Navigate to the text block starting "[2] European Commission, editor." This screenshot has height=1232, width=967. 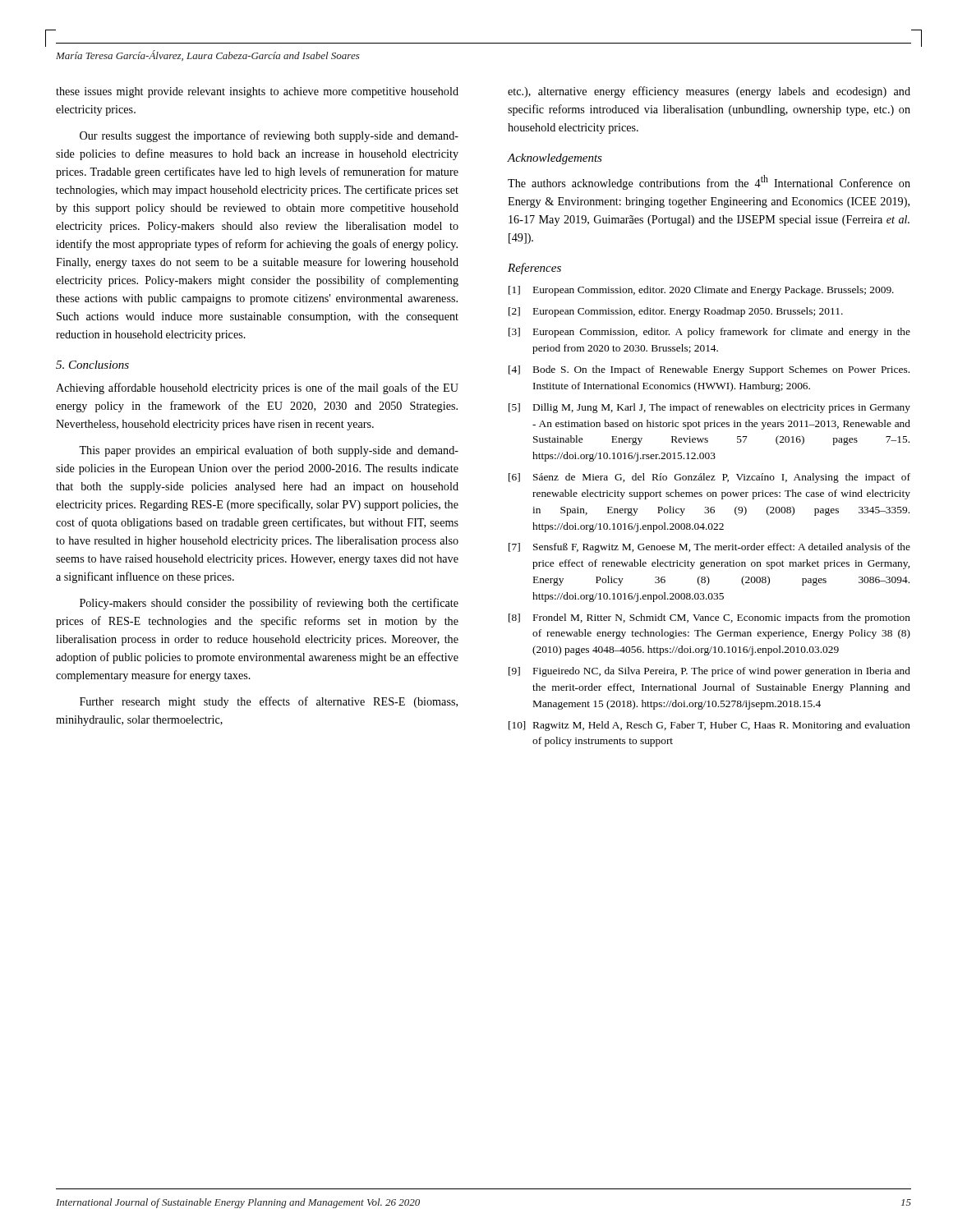[709, 311]
